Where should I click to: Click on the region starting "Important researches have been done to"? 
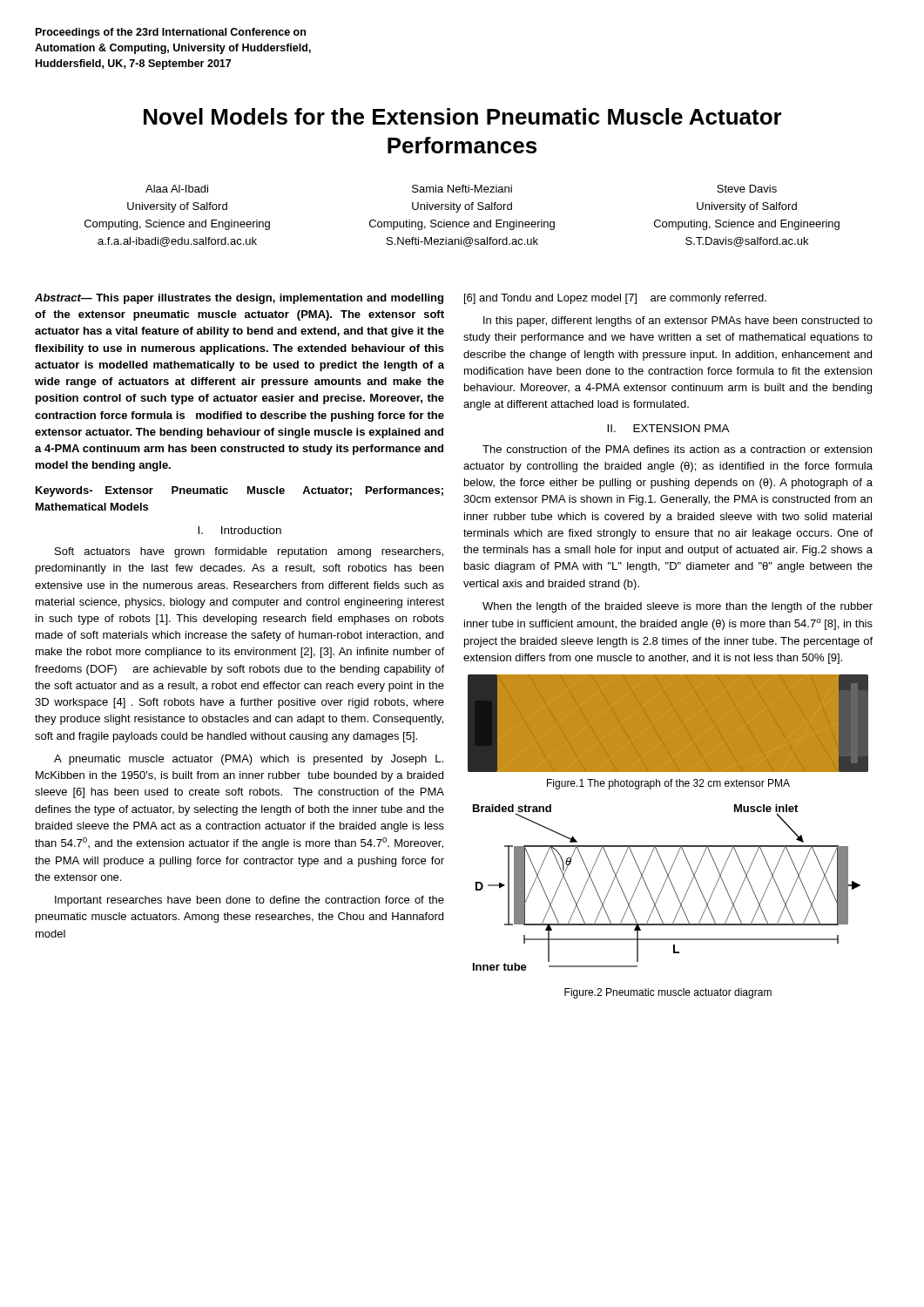(x=240, y=916)
